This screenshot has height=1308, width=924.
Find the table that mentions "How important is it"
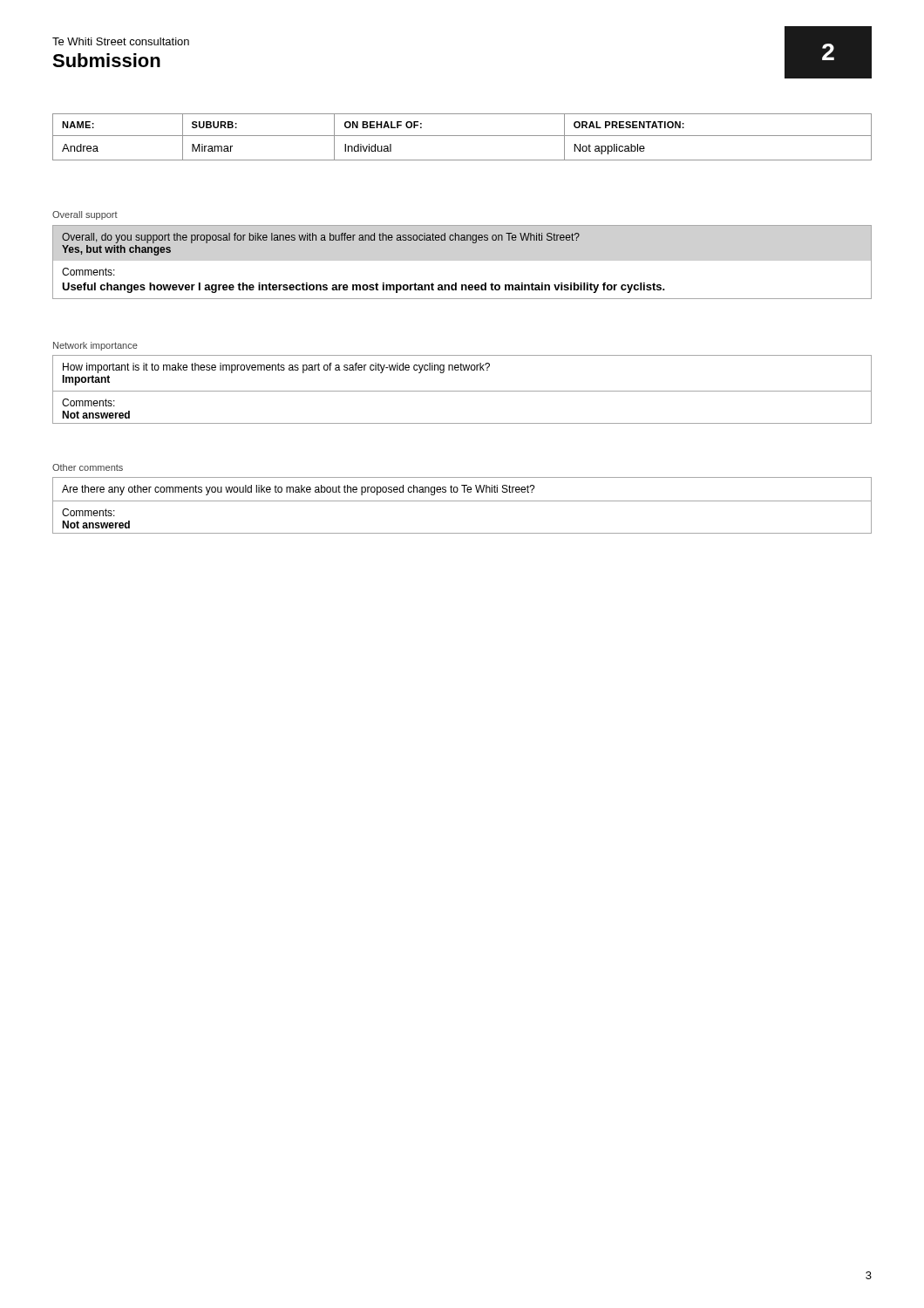point(462,389)
